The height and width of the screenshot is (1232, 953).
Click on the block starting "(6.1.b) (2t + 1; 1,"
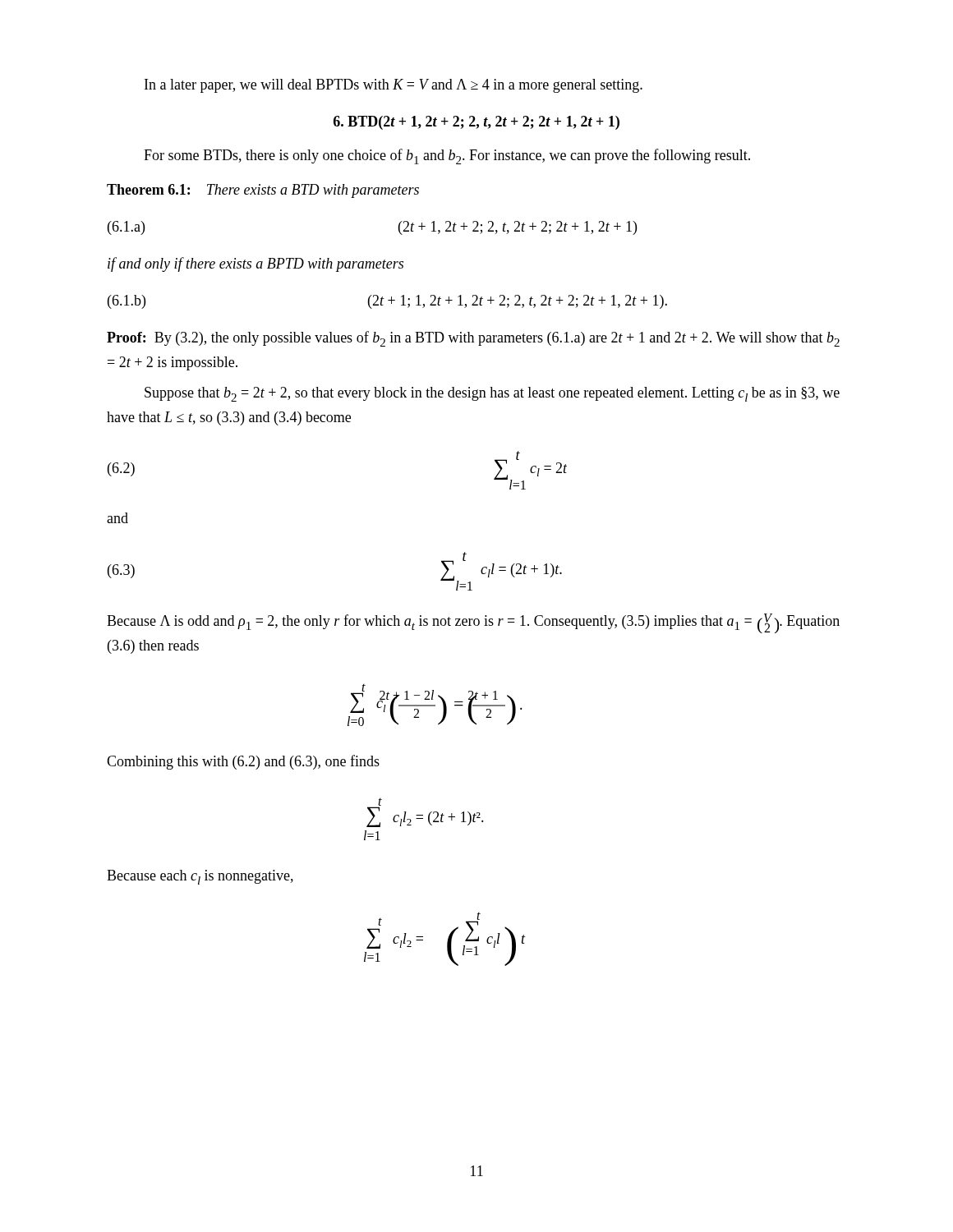click(x=476, y=301)
